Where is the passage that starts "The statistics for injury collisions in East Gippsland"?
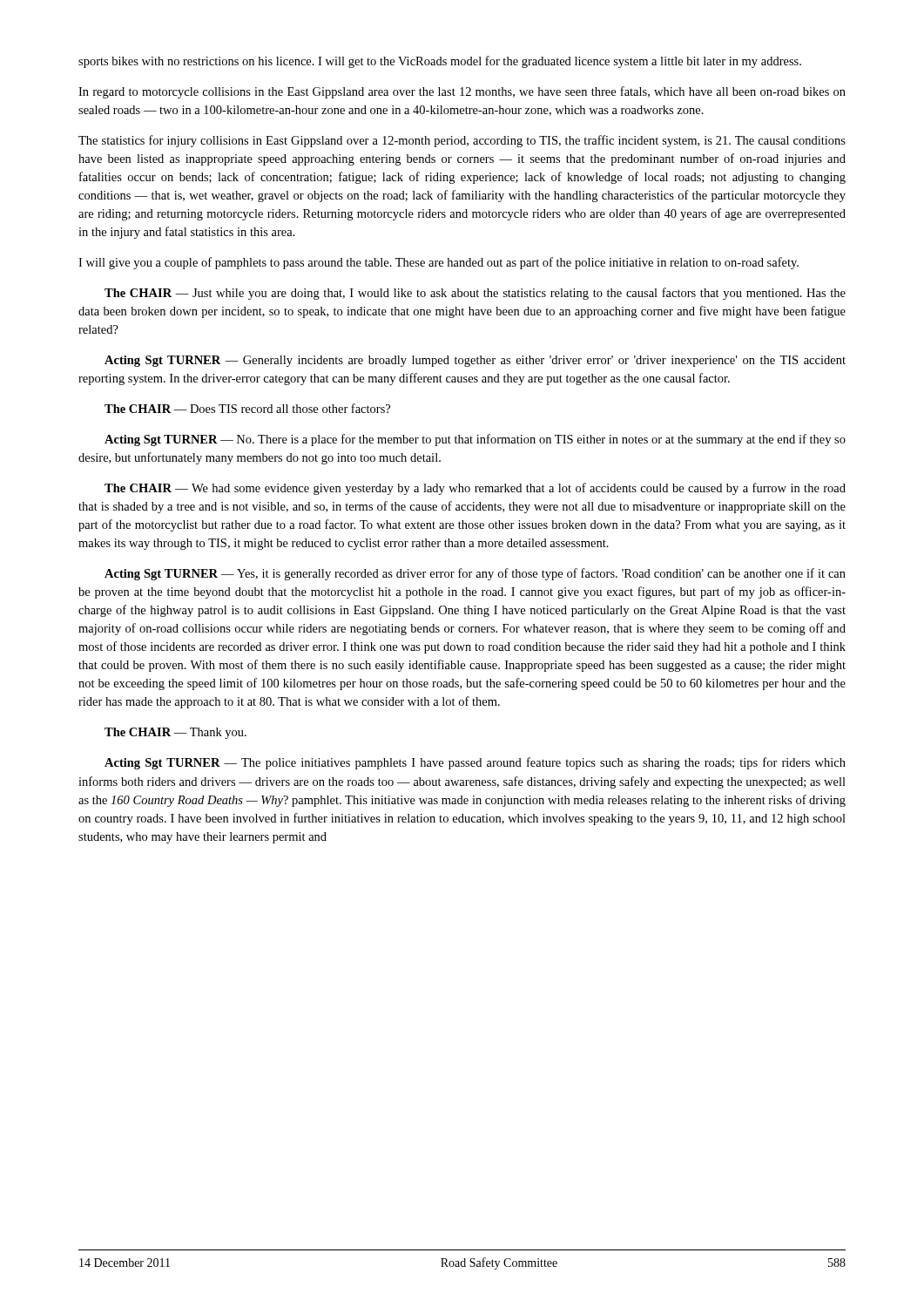This screenshot has height=1307, width=924. [462, 186]
